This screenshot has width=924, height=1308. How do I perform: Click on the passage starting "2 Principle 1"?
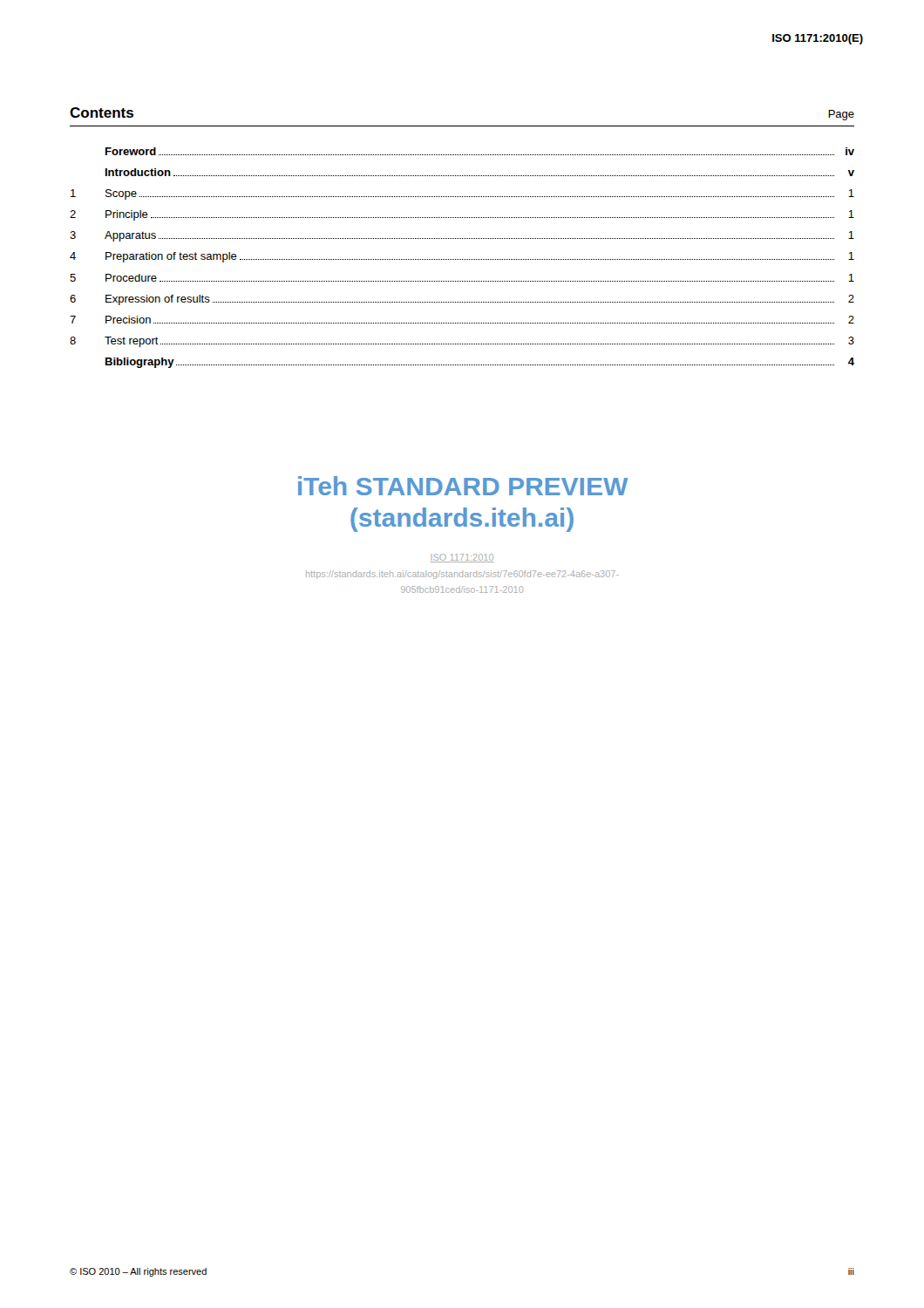click(x=462, y=215)
